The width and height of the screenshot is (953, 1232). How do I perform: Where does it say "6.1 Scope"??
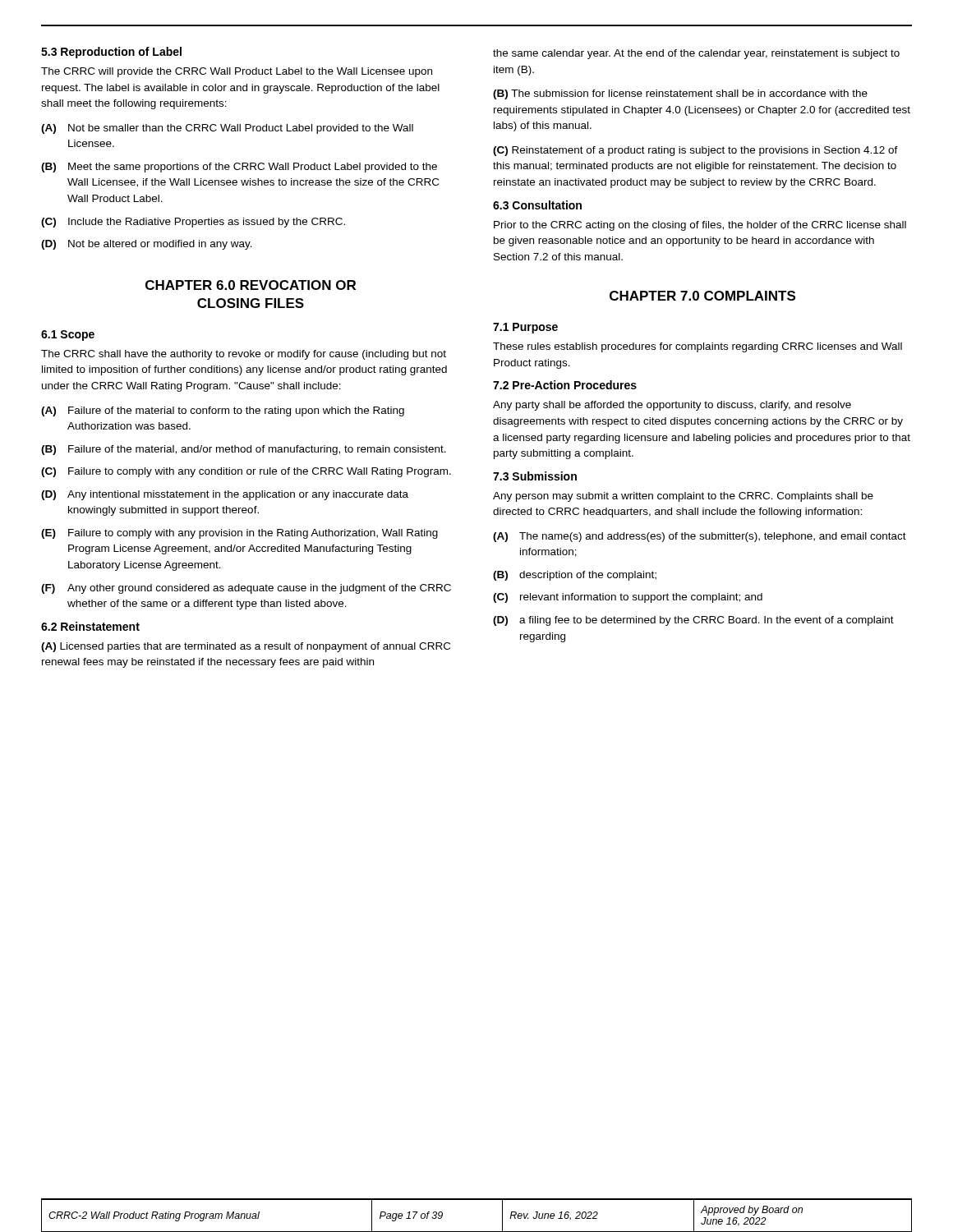(x=68, y=334)
